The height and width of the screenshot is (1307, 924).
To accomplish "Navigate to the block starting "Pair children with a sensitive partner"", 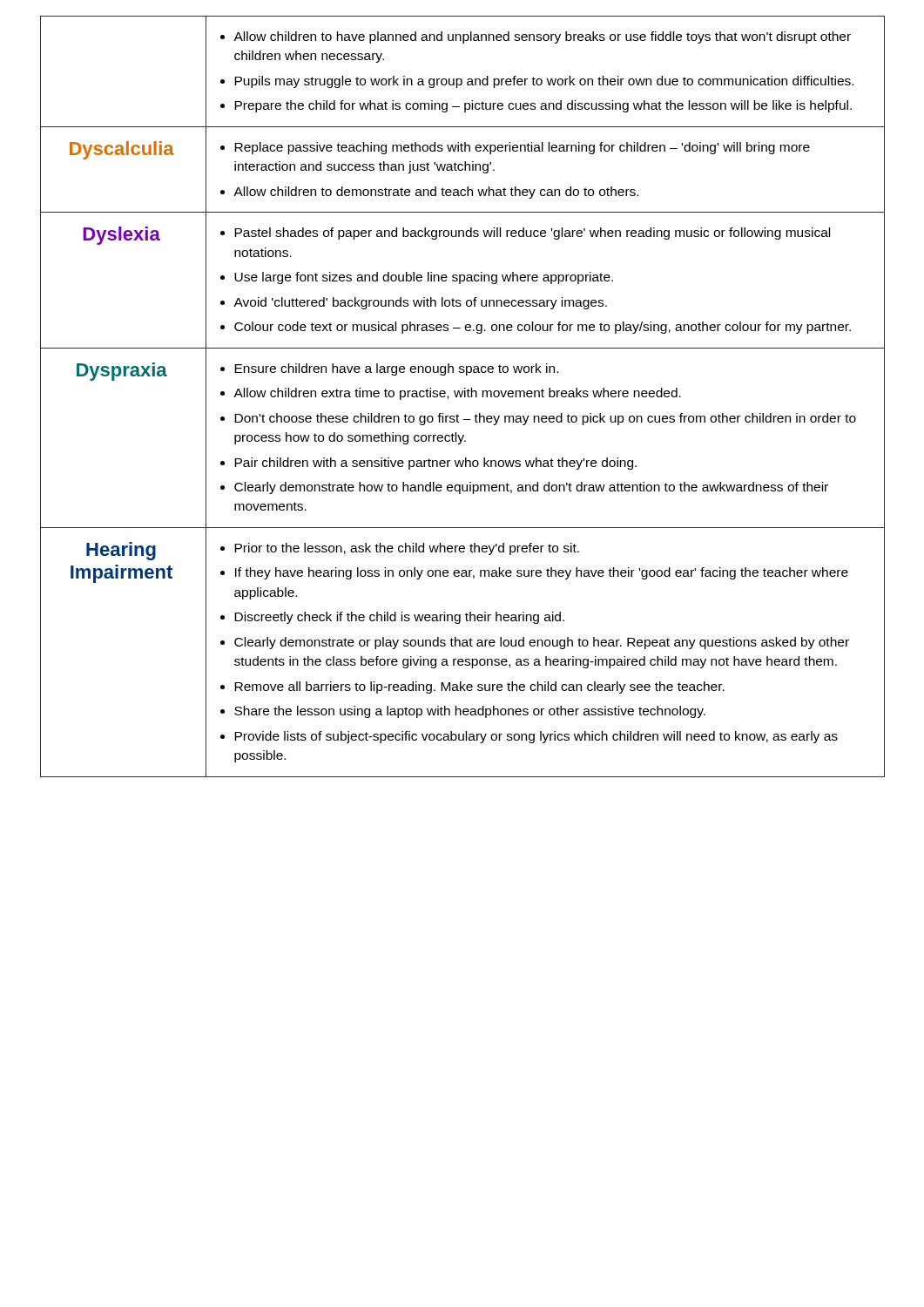I will [436, 462].
